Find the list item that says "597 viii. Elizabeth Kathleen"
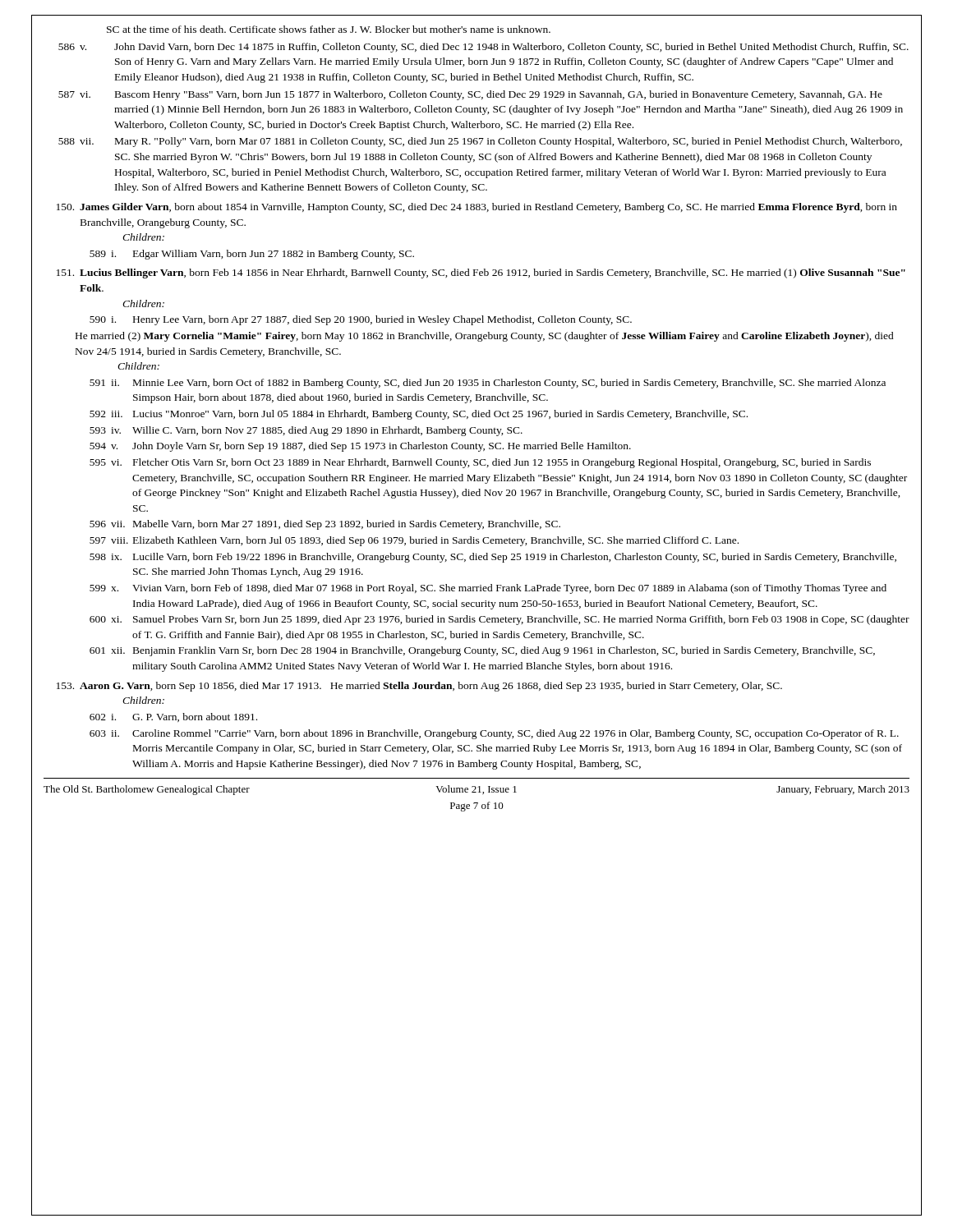The height and width of the screenshot is (1232, 953). coord(492,541)
